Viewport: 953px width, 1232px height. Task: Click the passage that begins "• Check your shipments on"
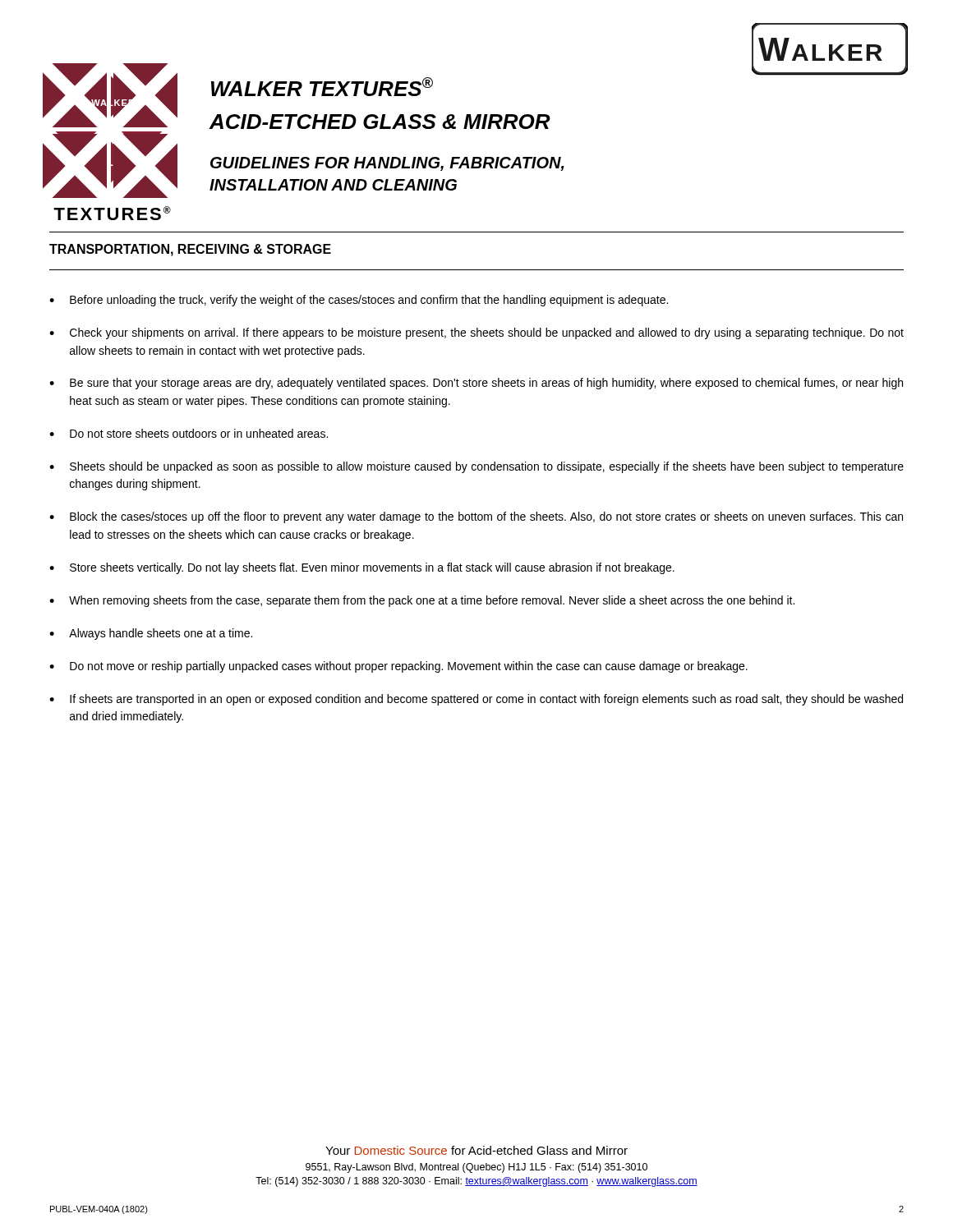(476, 342)
